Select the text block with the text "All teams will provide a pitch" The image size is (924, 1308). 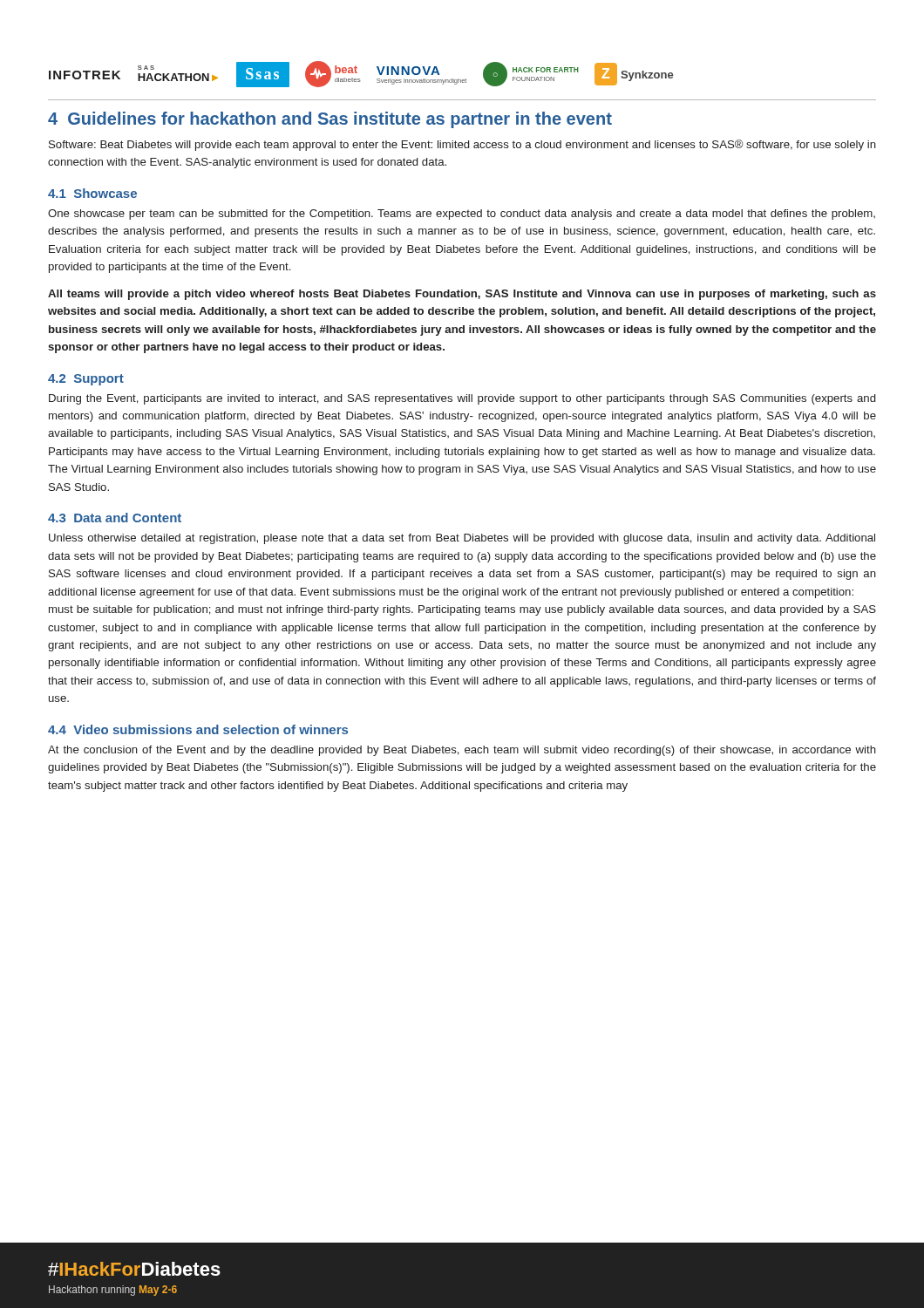(462, 320)
